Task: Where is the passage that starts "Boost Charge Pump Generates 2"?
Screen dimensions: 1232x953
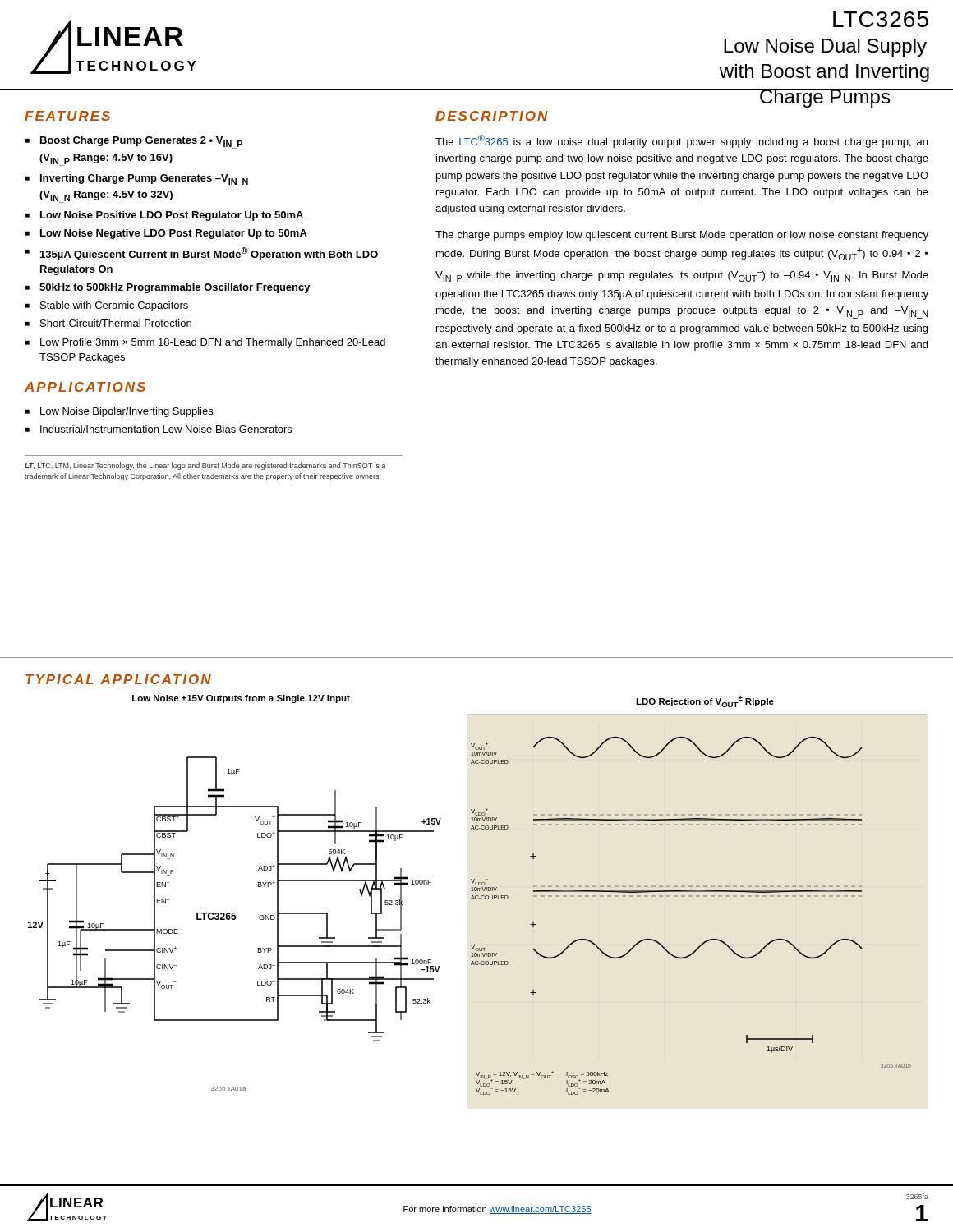Action: [x=141, y=150]
